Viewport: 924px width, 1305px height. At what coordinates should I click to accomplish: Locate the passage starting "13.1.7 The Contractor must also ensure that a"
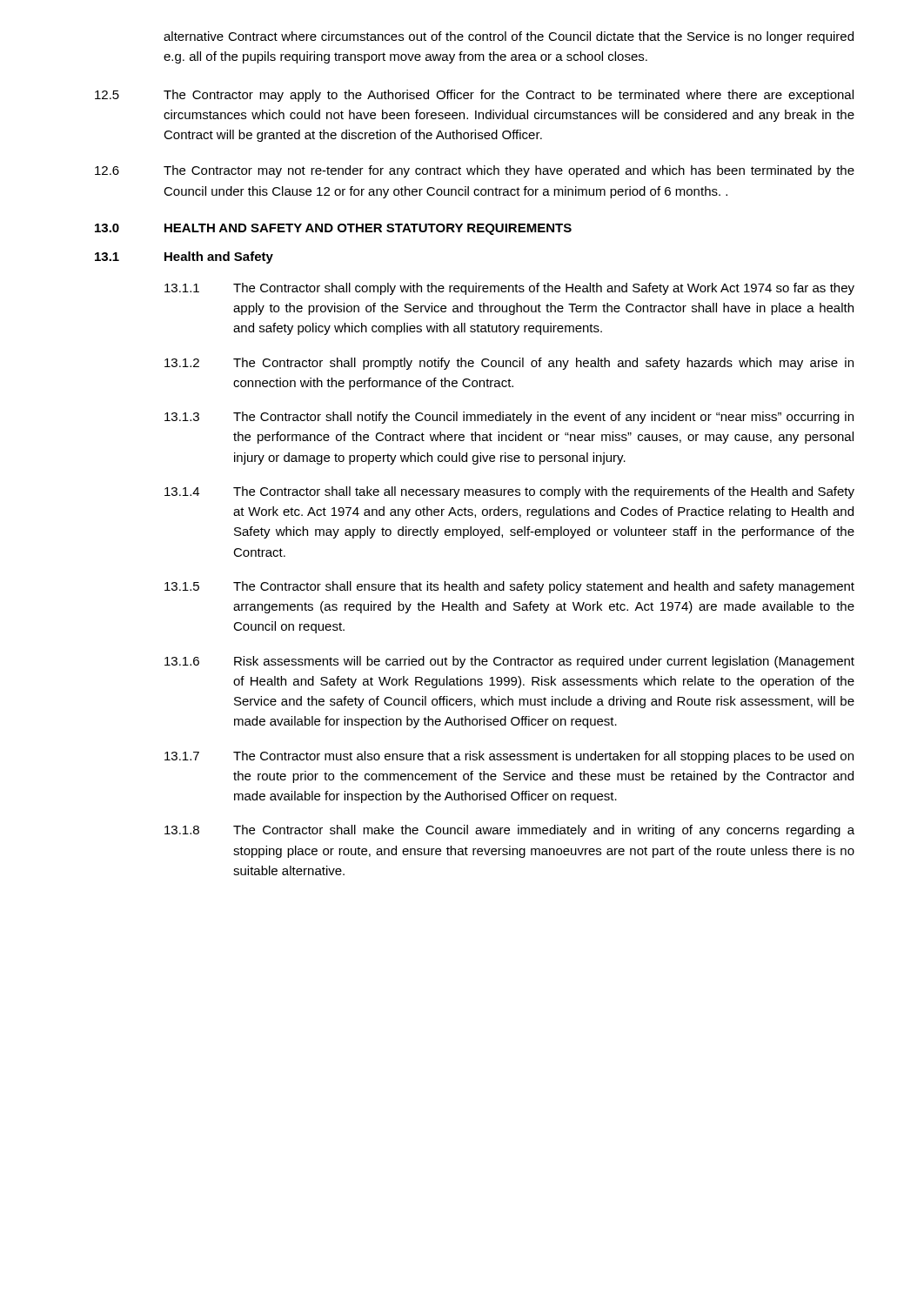pos(509,775)
